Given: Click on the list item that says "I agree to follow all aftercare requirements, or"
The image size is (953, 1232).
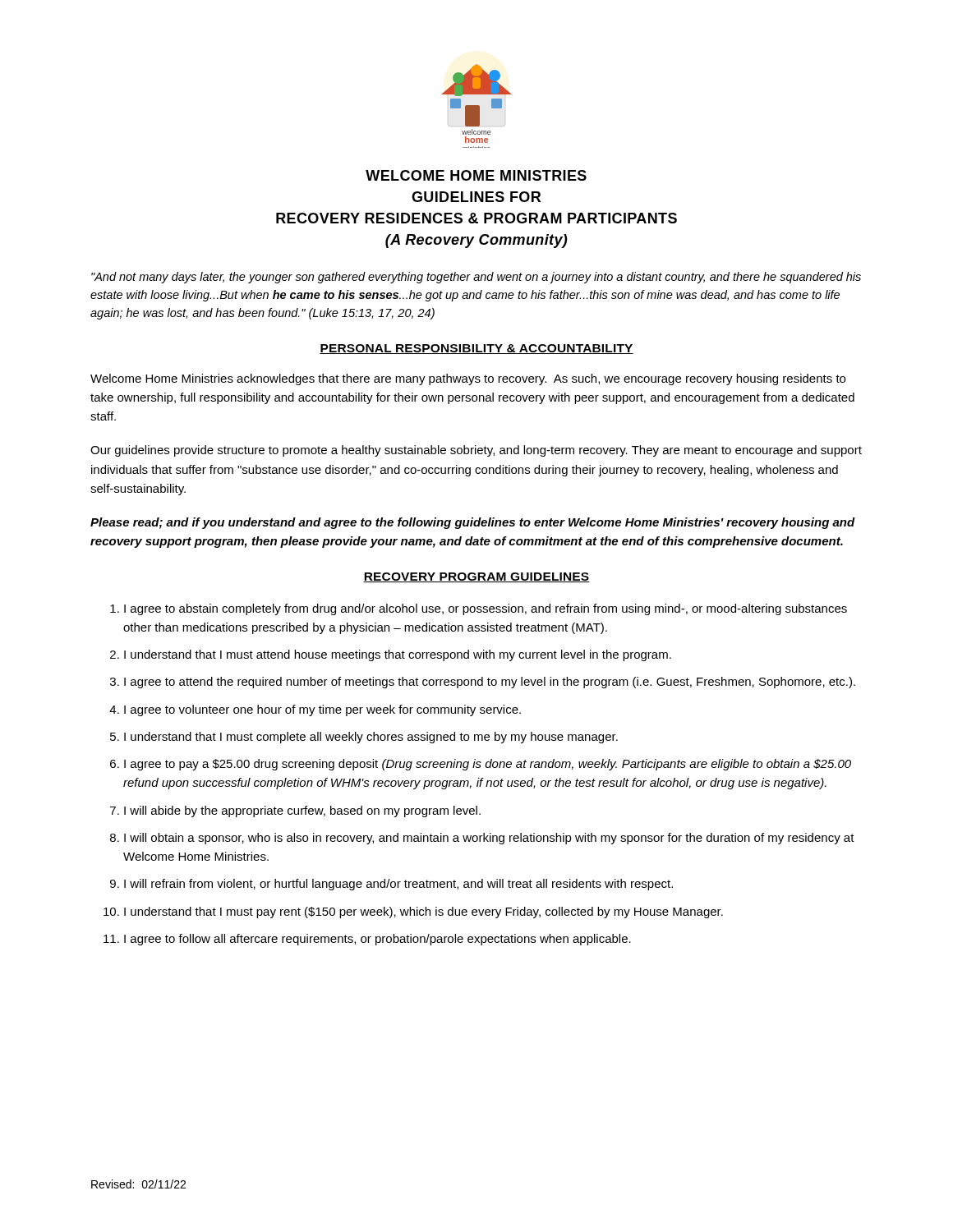Looking at the screenshot, I should (377, 938).
